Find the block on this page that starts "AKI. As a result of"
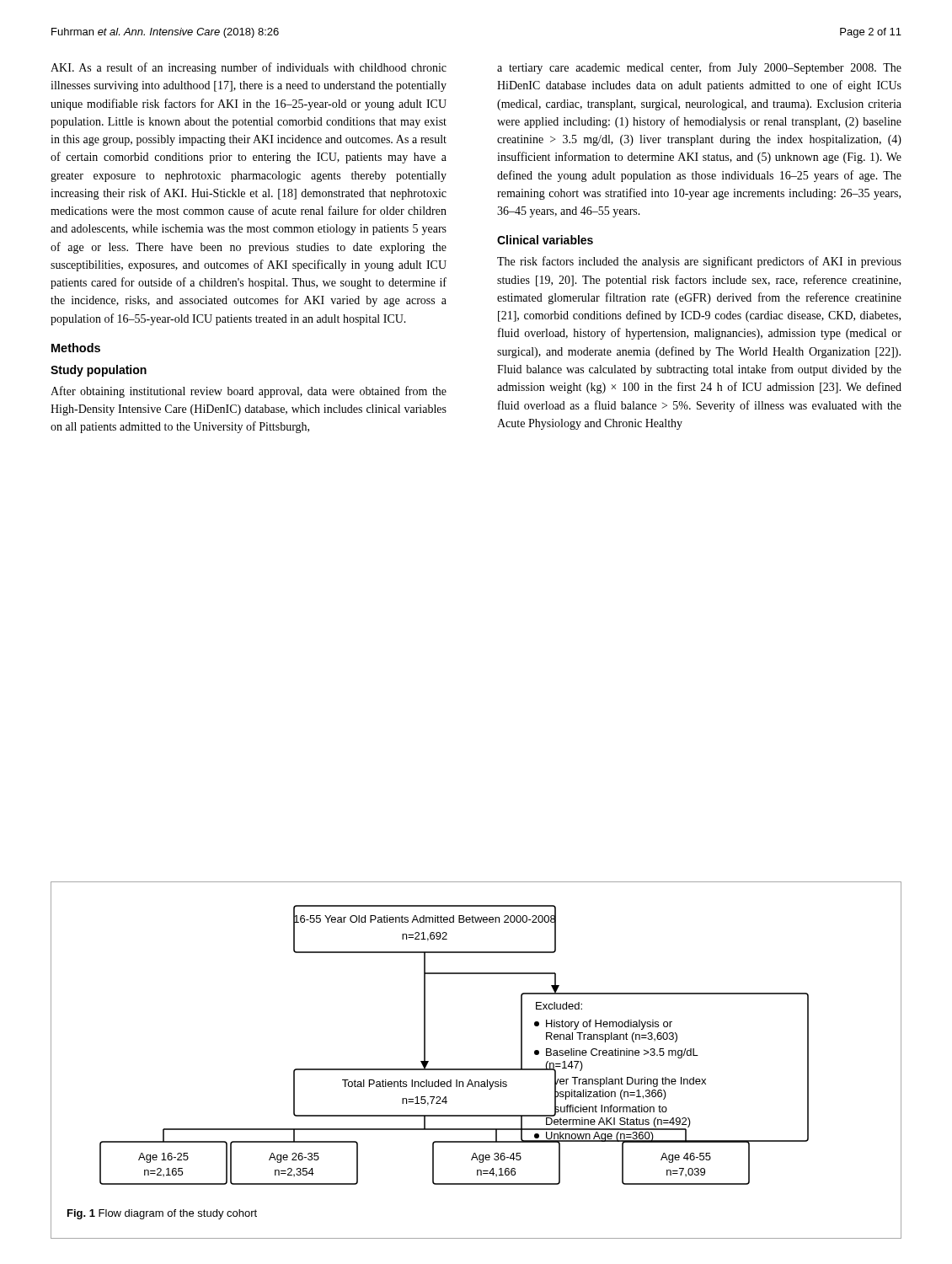The width and height of the screenshot is (952, 1264). 249,193
